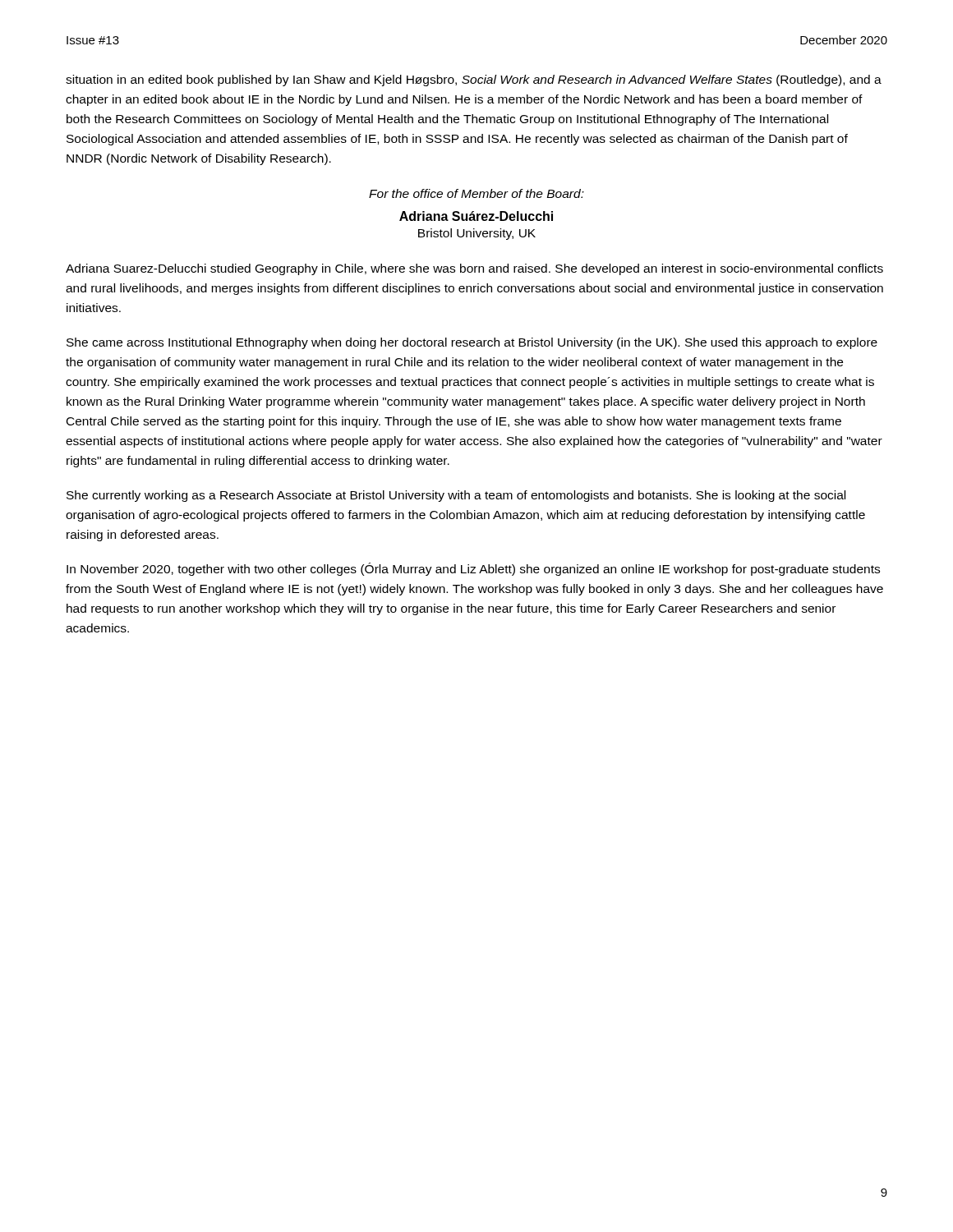This screenshot has height=1232, width=953.
Task: Find the block on this page that starts "She came across Institutional Ethnography when"
Action: pyautogui.click(x=474, y=401)
